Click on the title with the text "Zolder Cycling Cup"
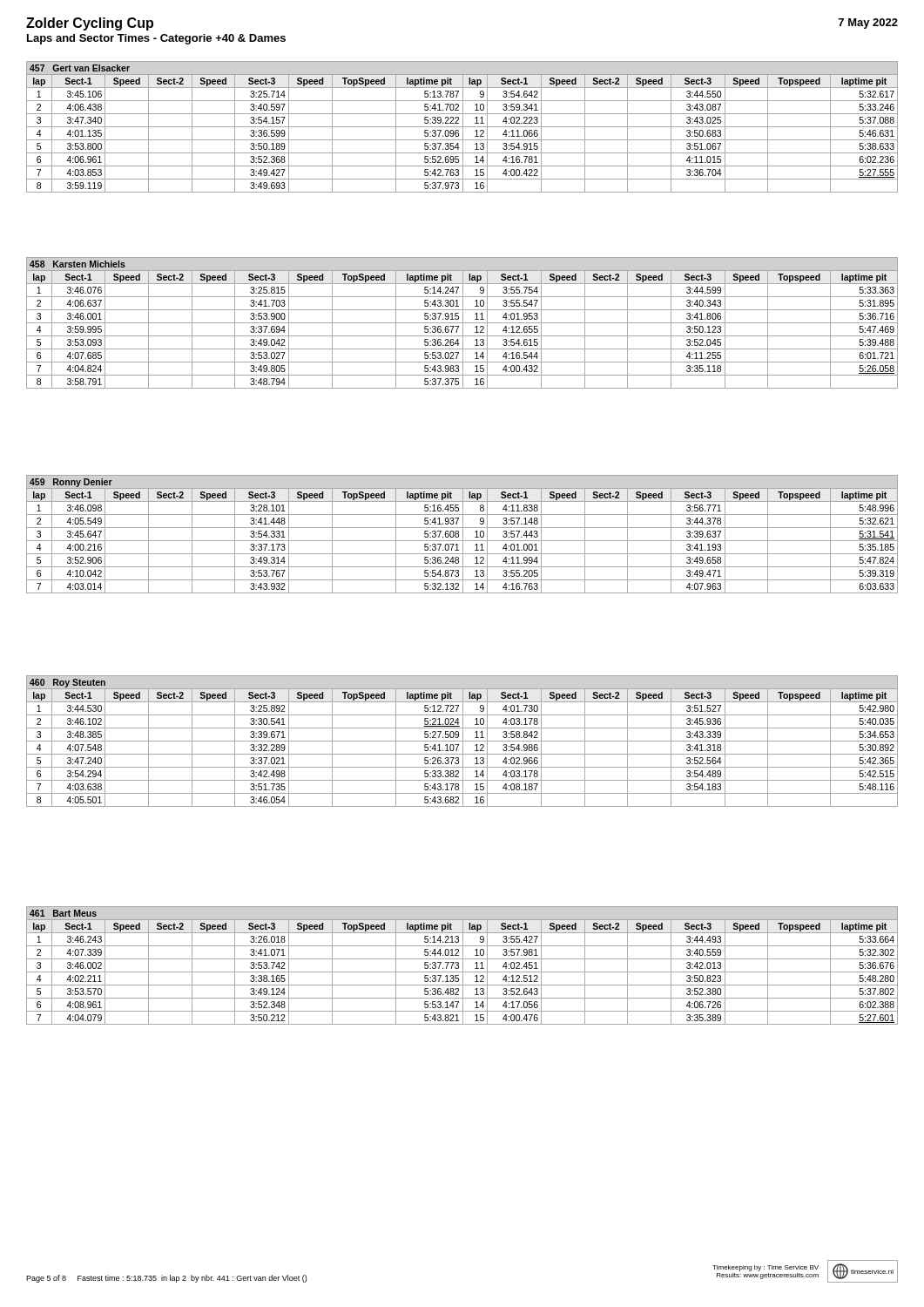 [90, 23]
